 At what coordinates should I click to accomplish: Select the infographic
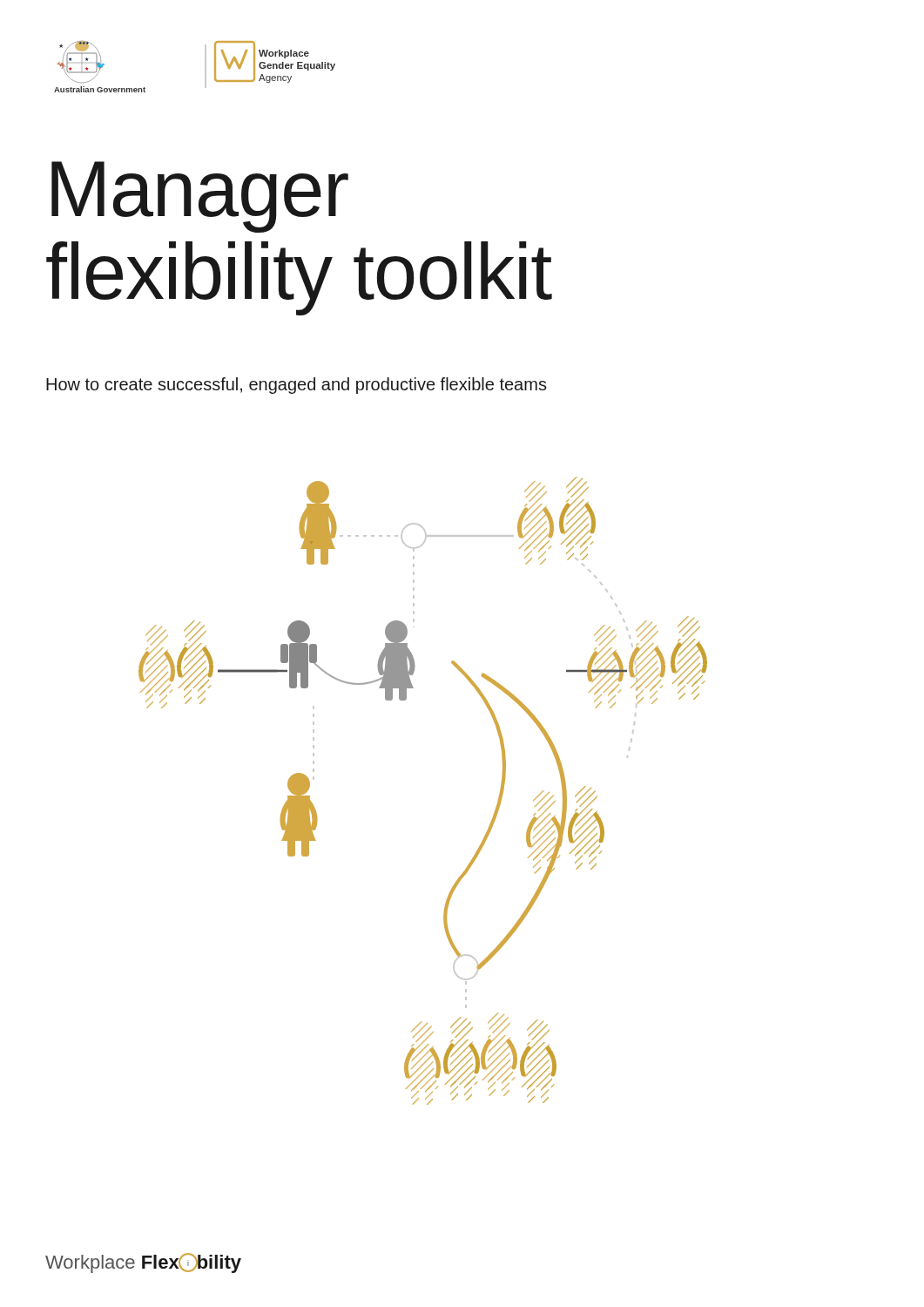pos(462,793)
